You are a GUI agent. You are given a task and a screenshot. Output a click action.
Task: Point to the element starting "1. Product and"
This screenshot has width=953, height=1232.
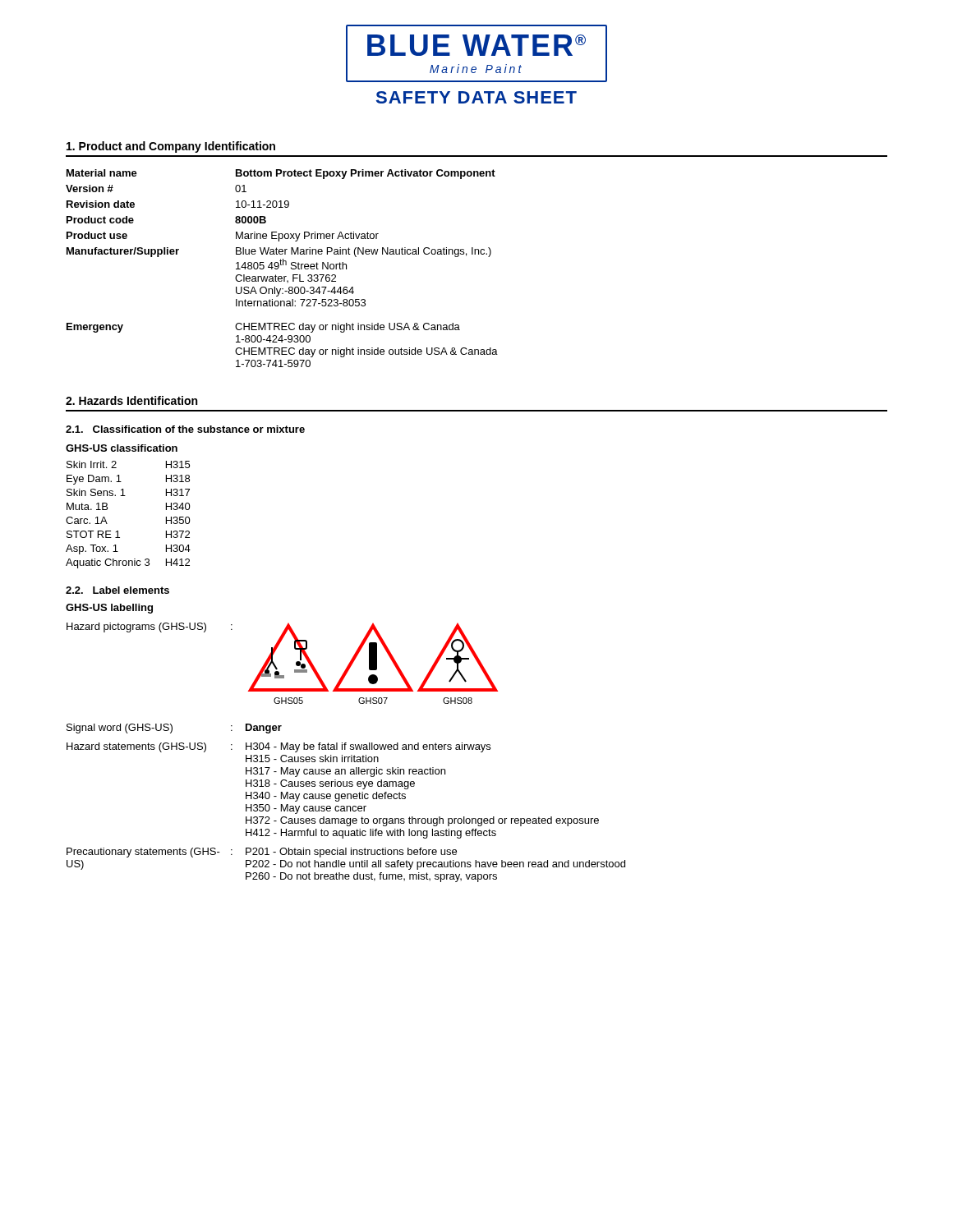tap(171, 146)
